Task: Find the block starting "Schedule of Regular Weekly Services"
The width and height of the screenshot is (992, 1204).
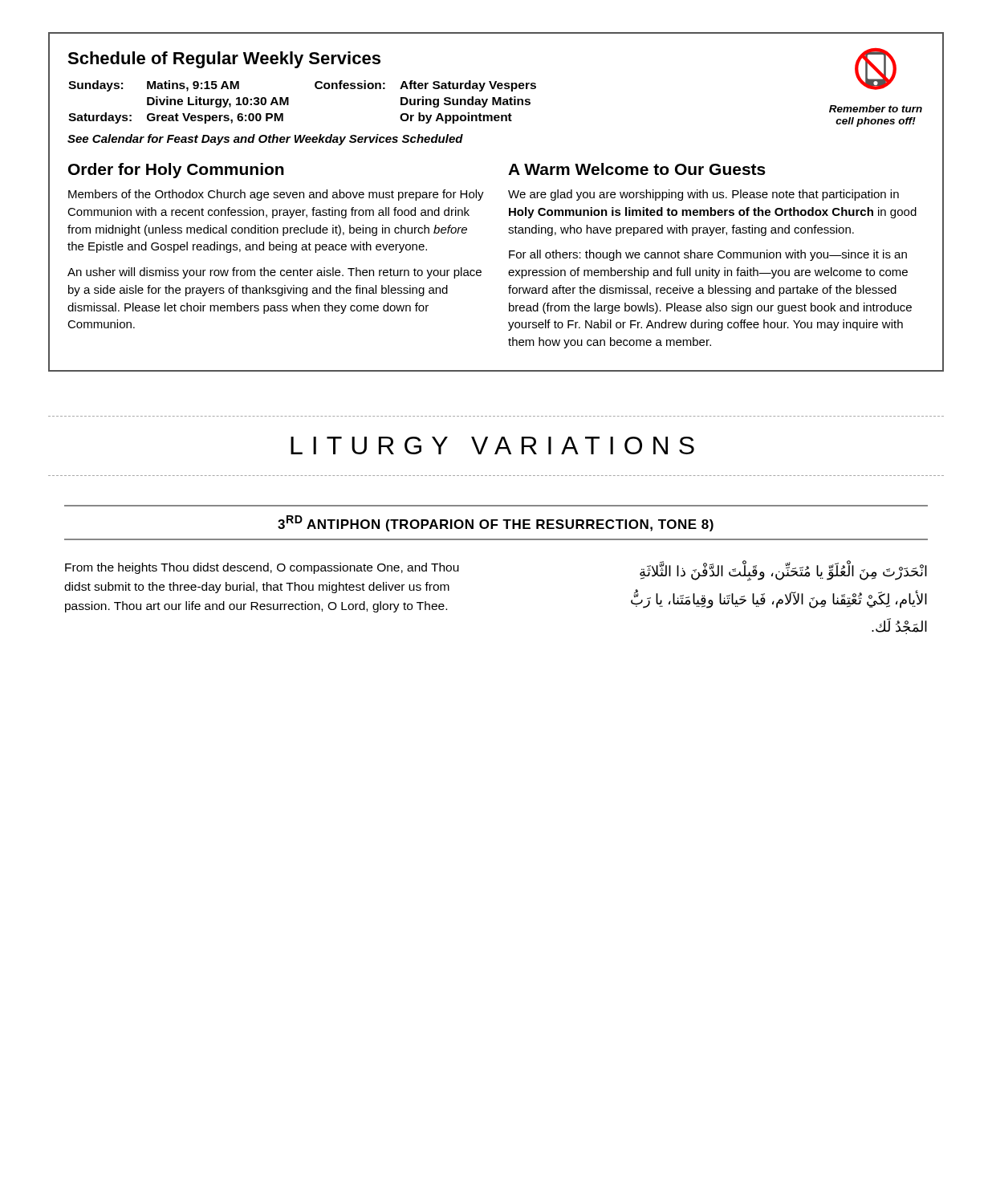Action: 224,58
